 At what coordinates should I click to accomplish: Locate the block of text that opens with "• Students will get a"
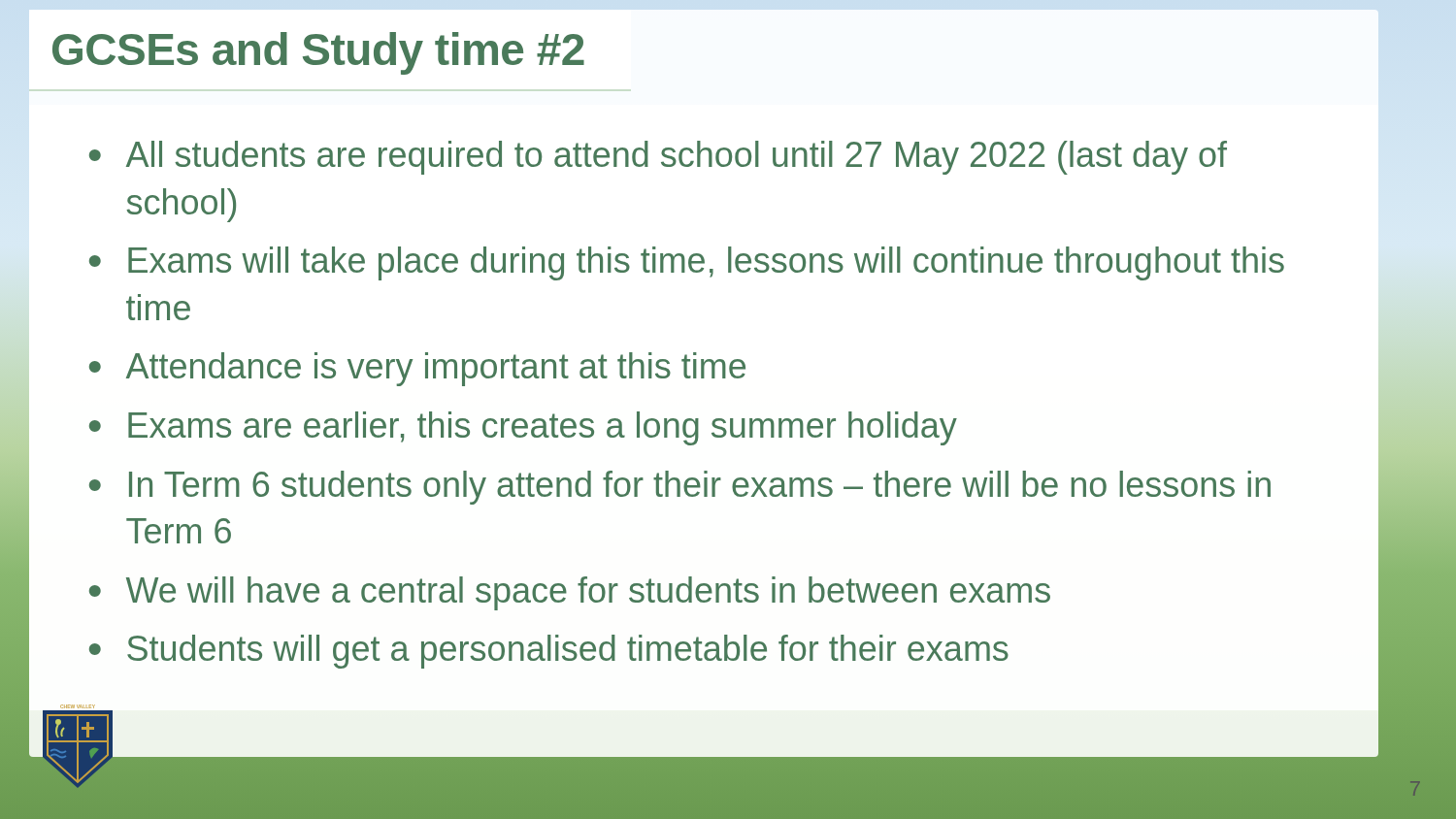click(x=704, y=650)
